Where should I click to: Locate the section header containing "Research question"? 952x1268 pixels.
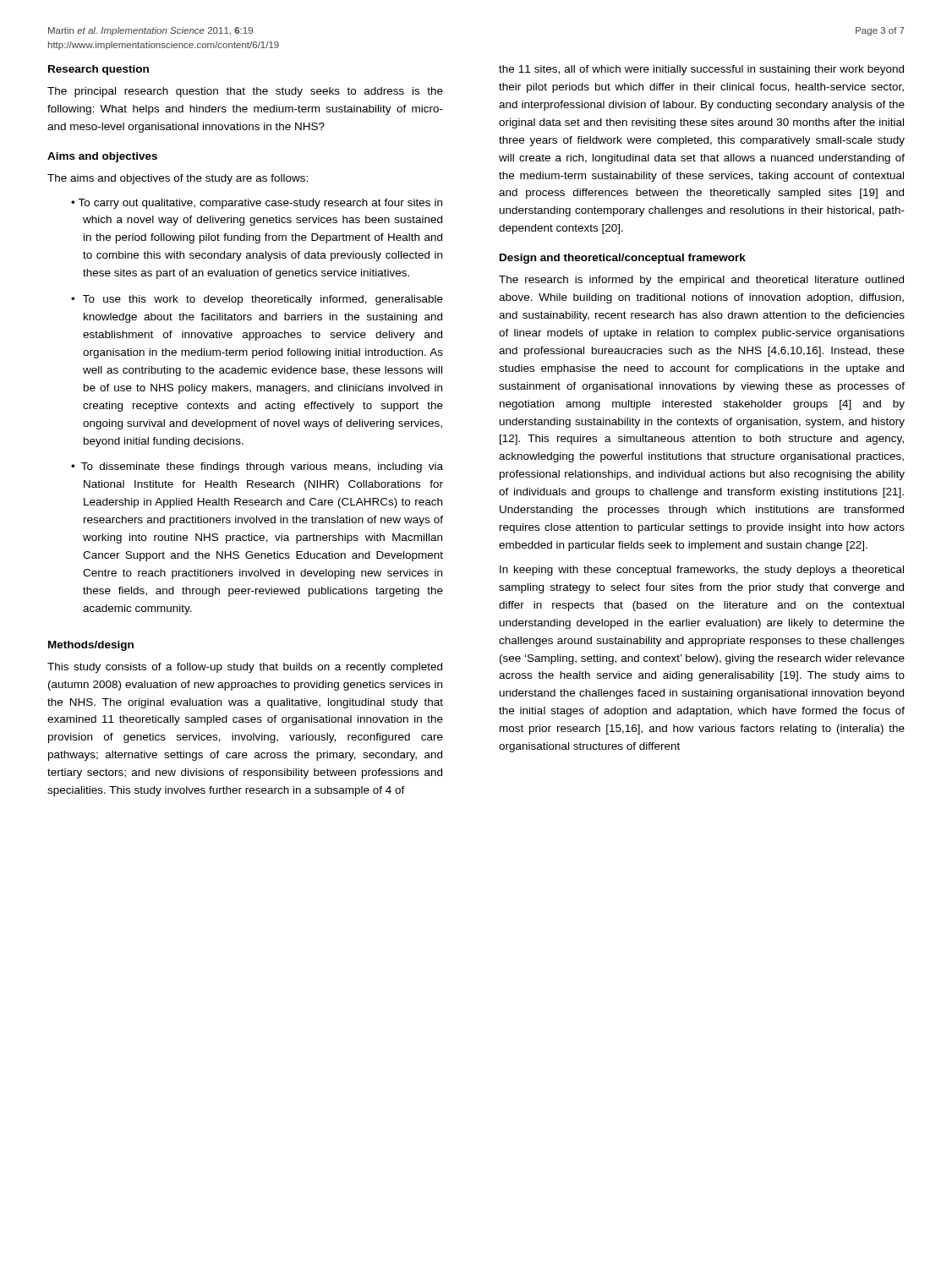[x=98, y=69]
